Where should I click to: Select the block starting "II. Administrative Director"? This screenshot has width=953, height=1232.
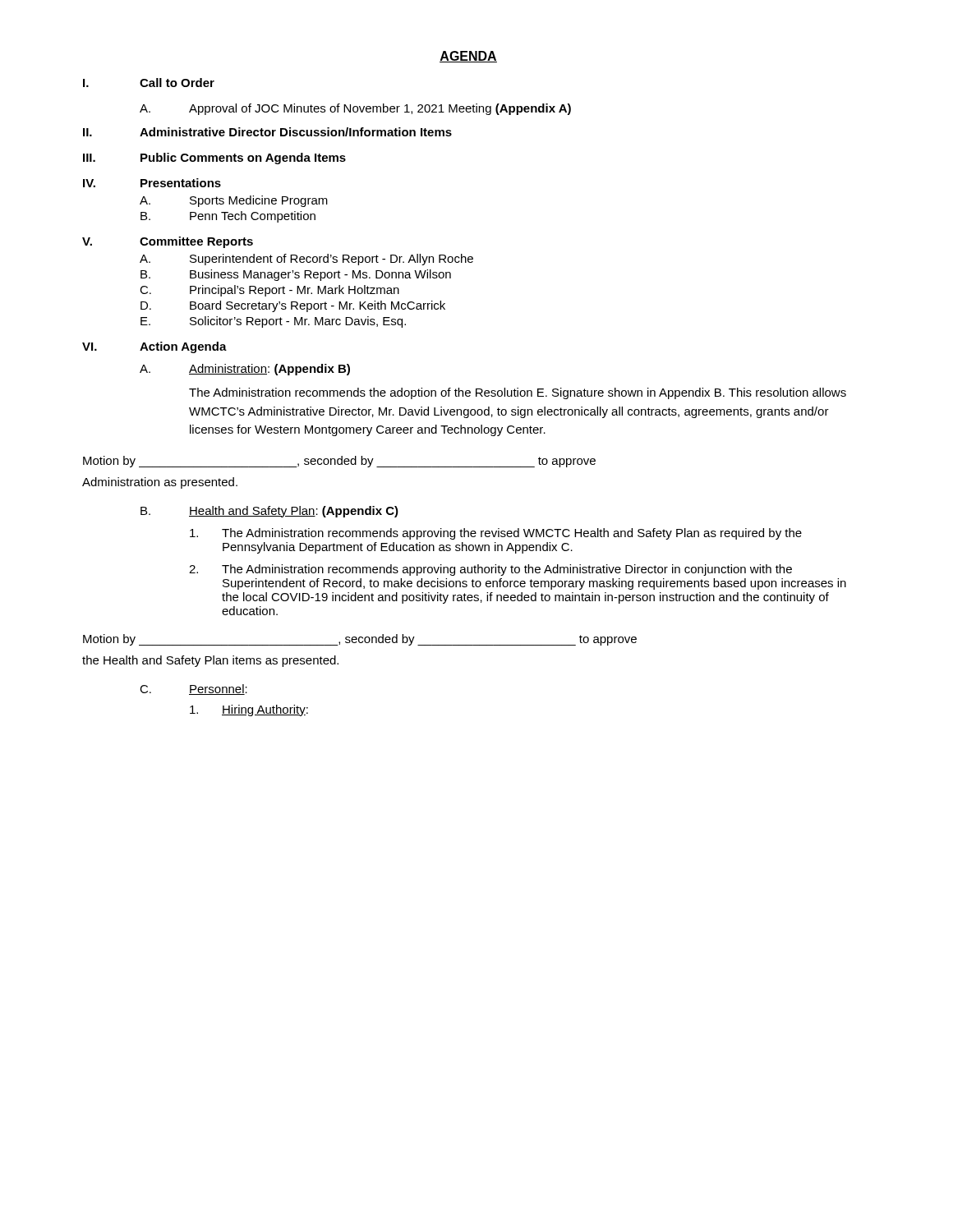coord(267,132)
